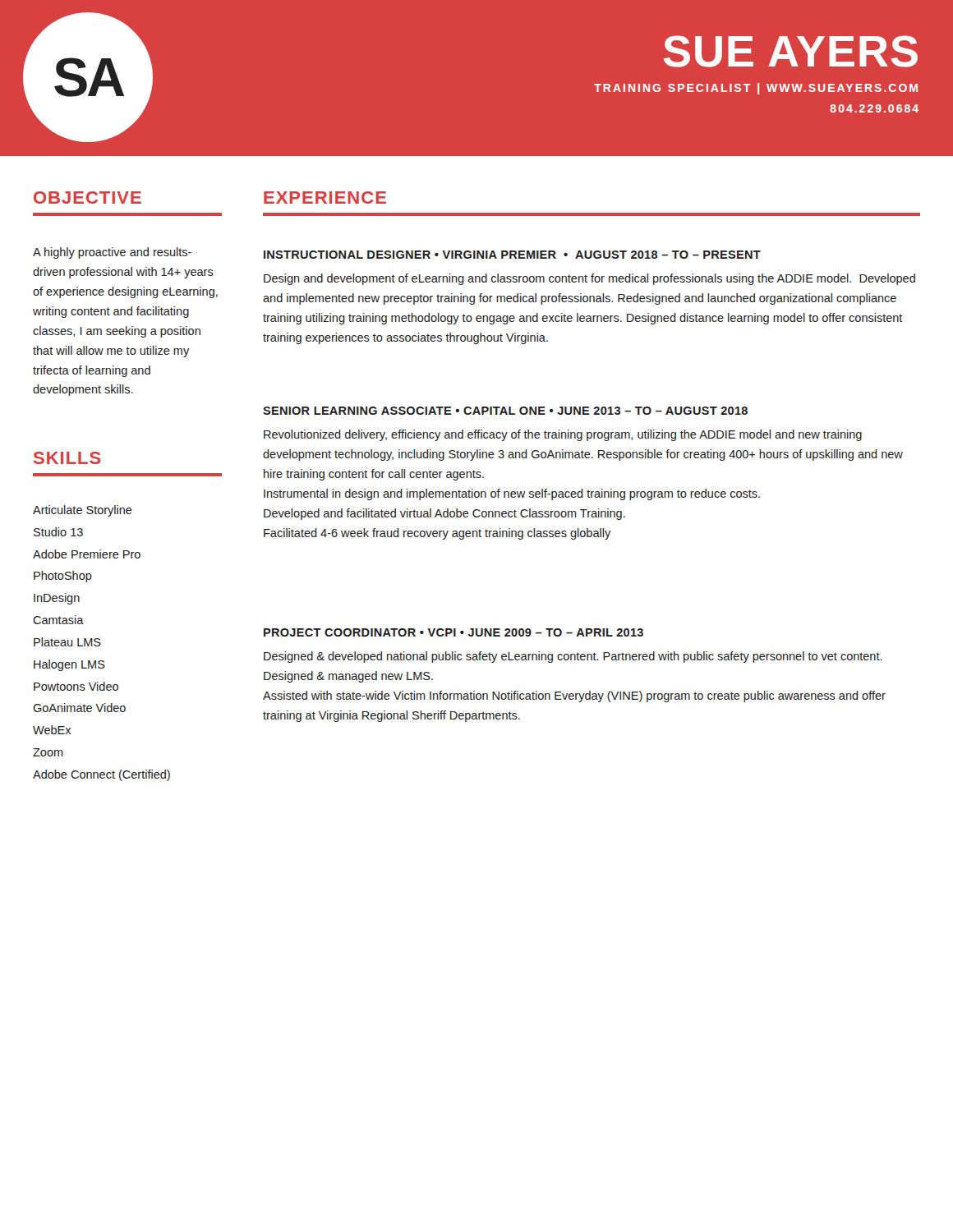Find the region starting "PROJECT COORDINATOR • VCPI •"
The width and height of the screenshot is (953, 1232).
click(453, 632)
